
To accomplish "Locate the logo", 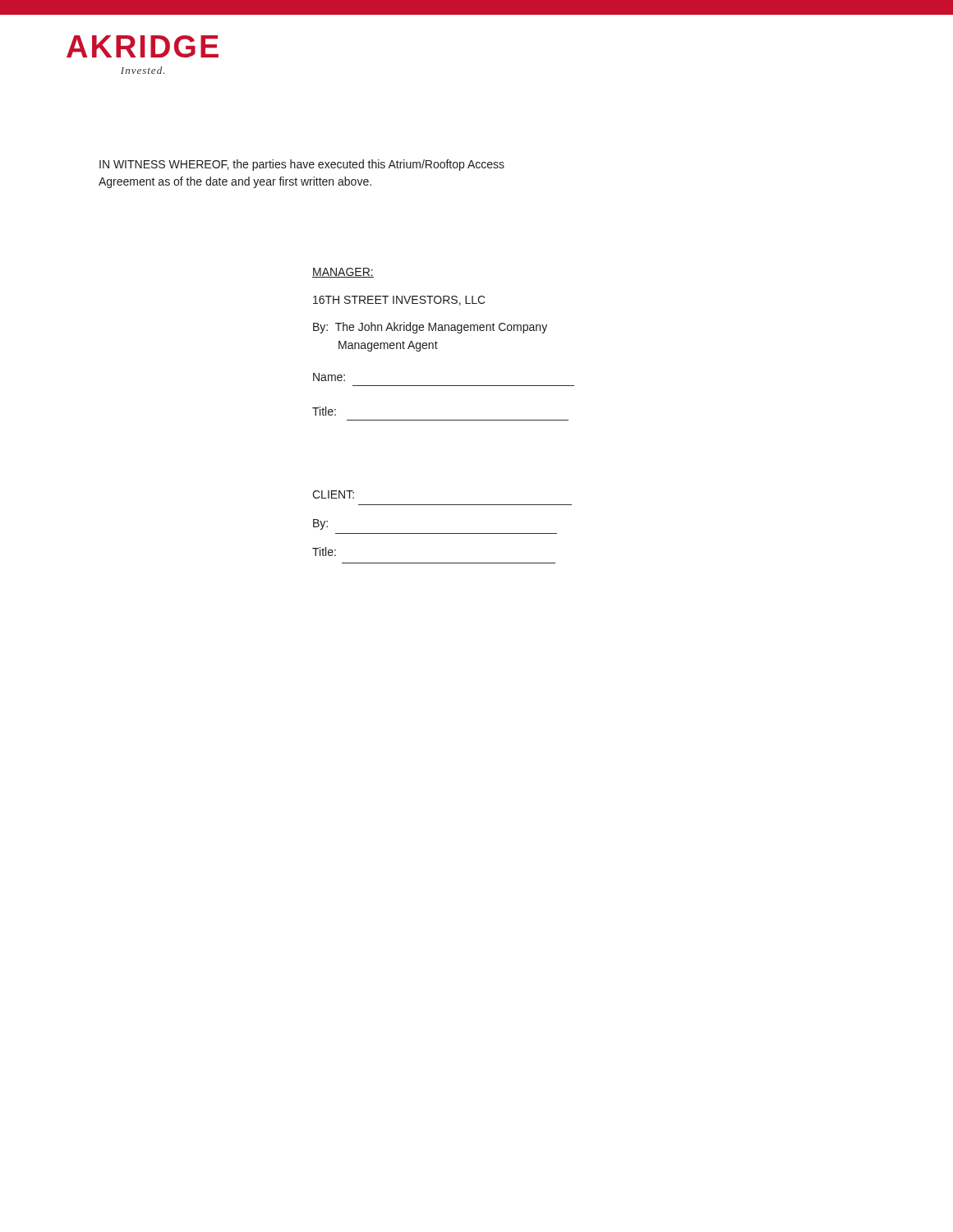I will coord(143,54).
